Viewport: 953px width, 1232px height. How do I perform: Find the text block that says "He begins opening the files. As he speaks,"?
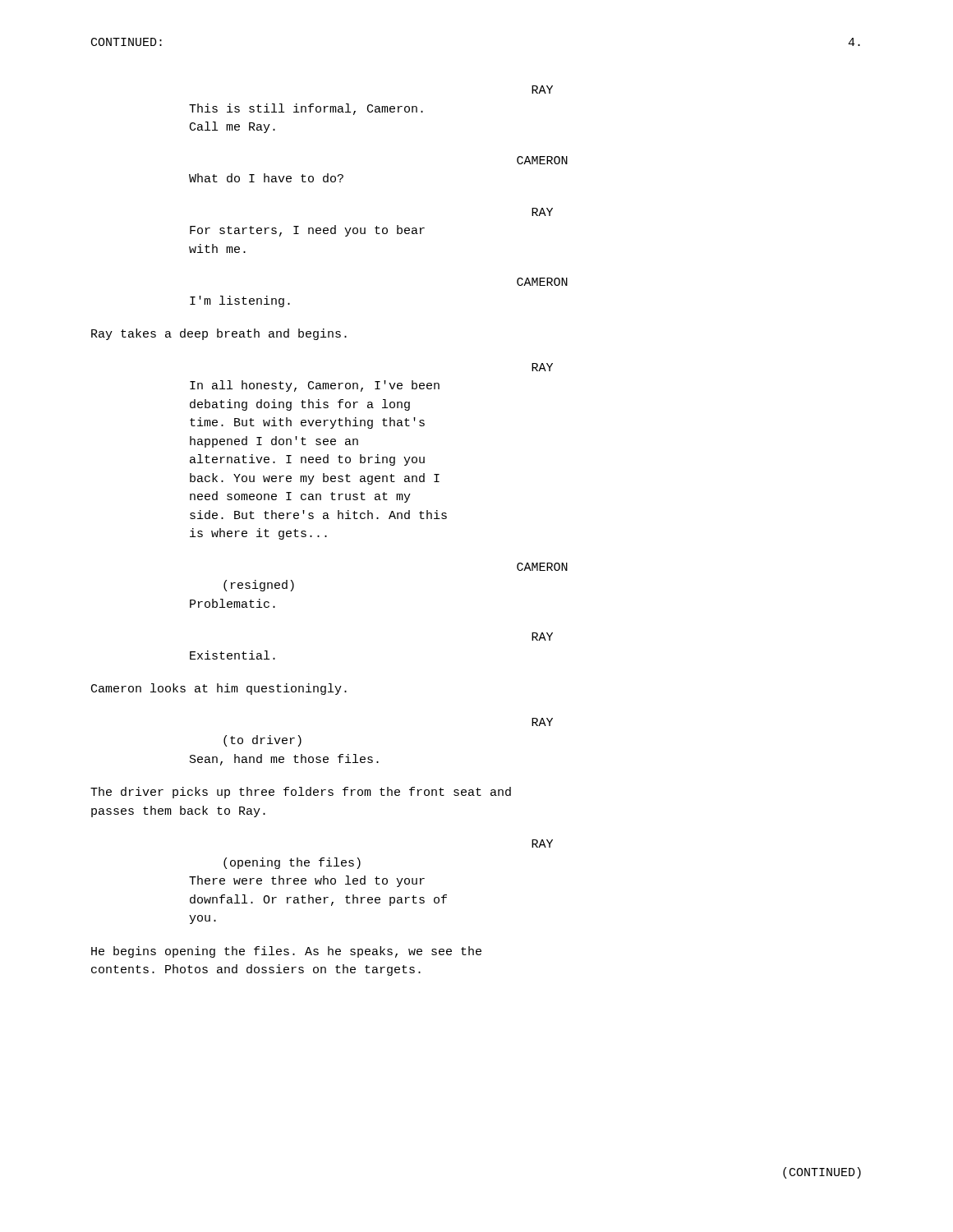[x=476, y=962]
